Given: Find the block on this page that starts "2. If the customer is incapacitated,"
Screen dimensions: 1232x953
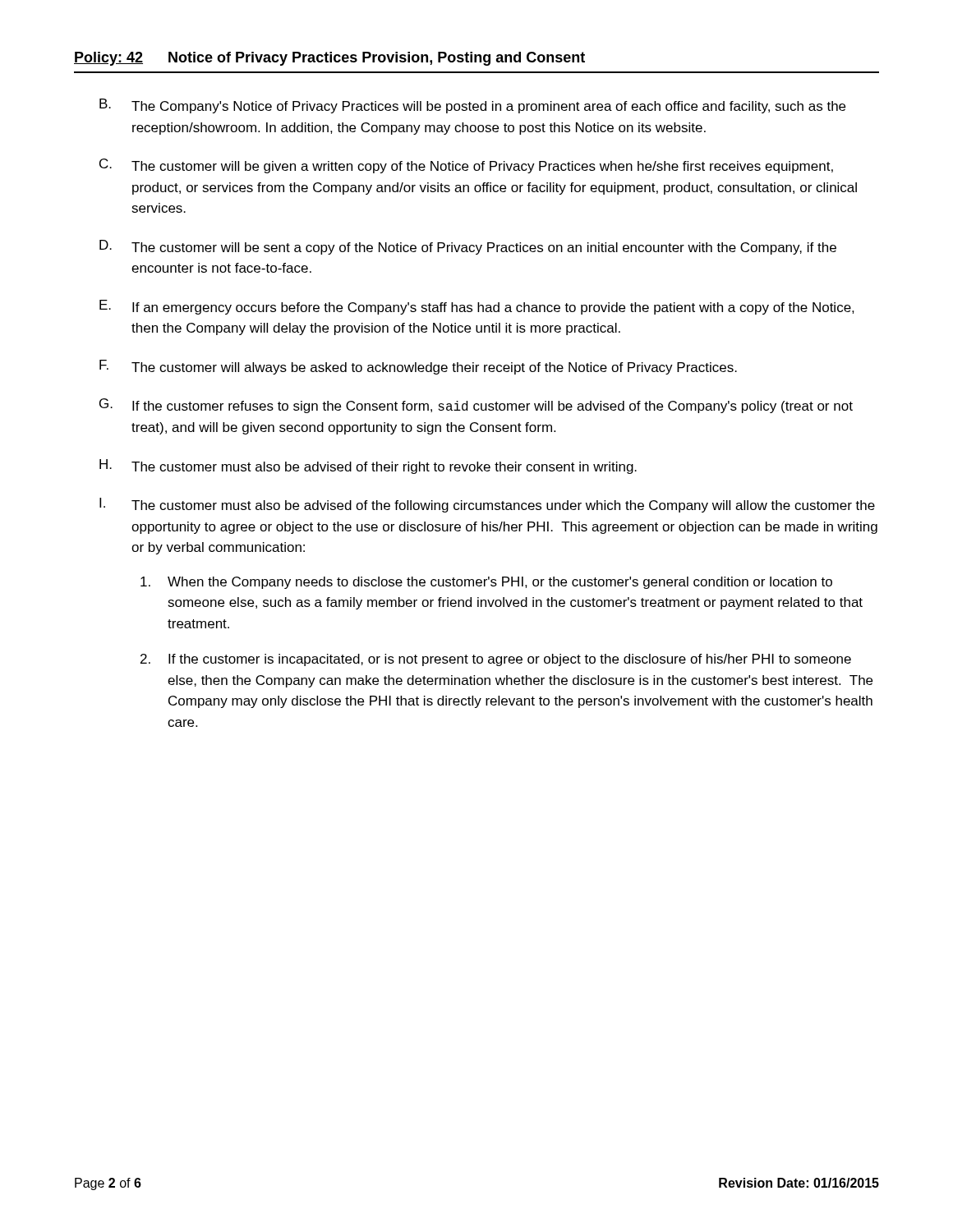Looking at the screenshot, I should [x=509, y=691].
